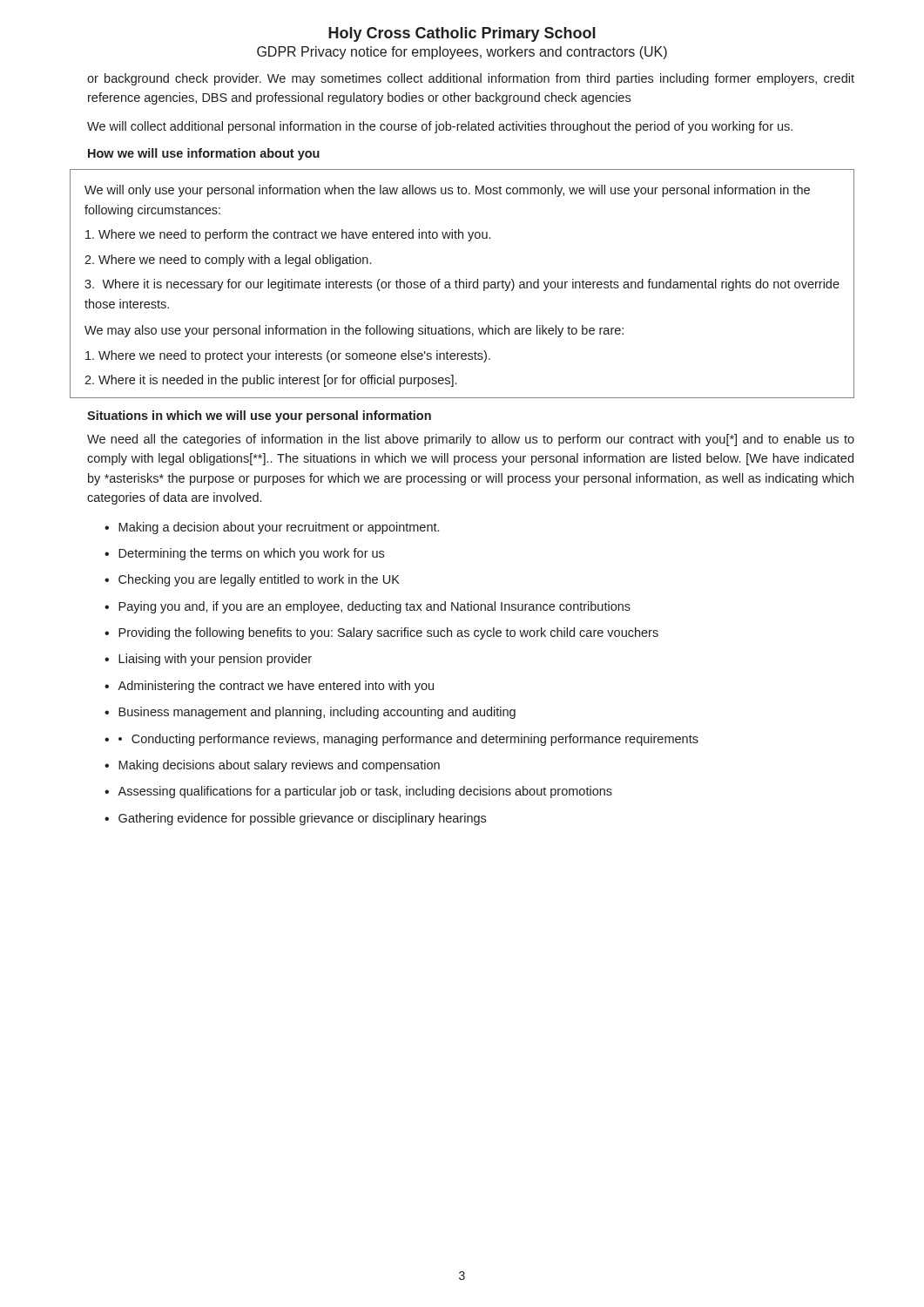This screenshot has height=1307, width=924.
Task: Navigate to the text starting "Providing the following benefits to you: Salary sacrifice"
Action: pyautogui.click(x=388, y=633)
